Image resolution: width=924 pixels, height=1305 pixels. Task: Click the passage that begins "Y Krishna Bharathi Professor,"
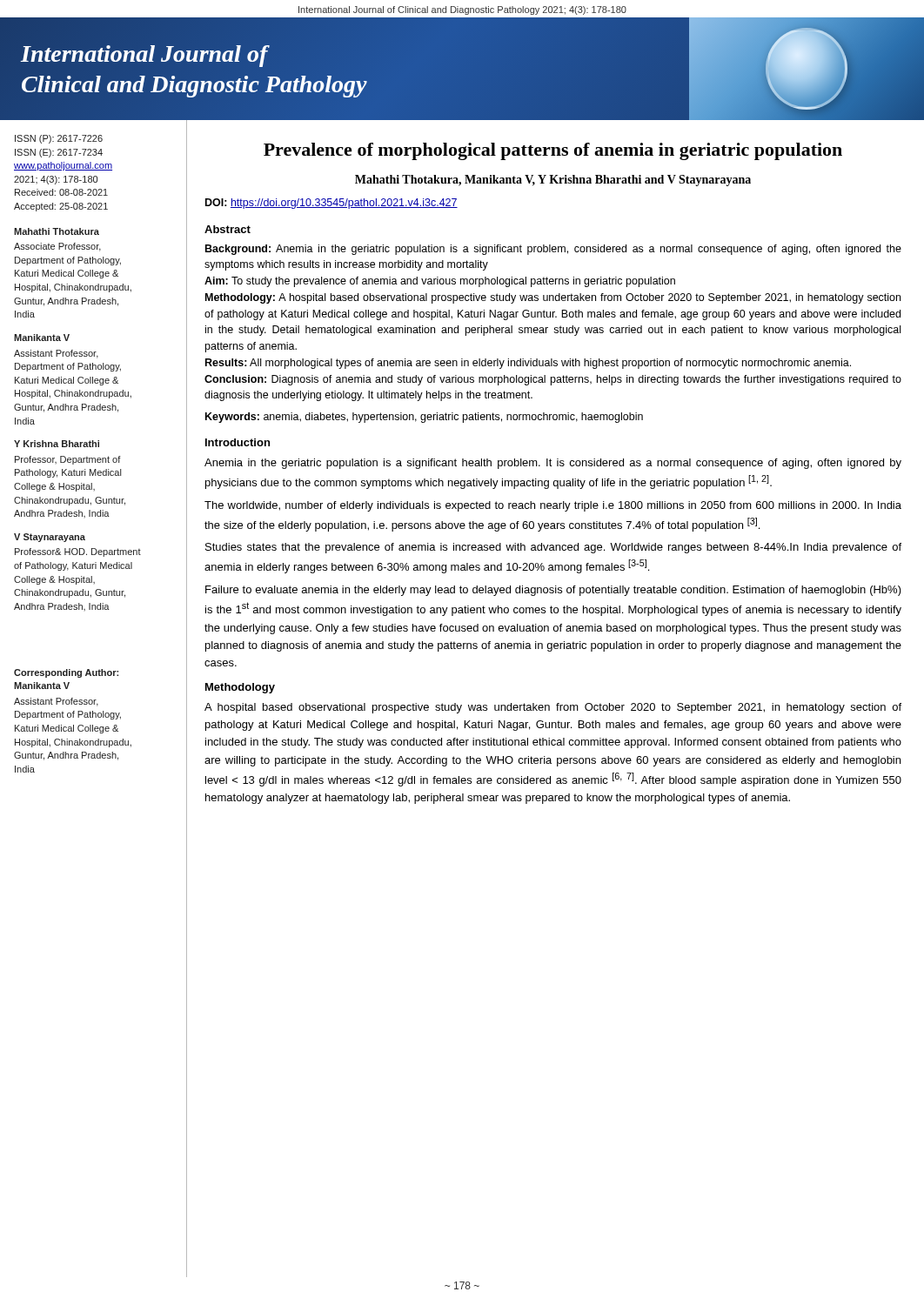click(96, 478)
